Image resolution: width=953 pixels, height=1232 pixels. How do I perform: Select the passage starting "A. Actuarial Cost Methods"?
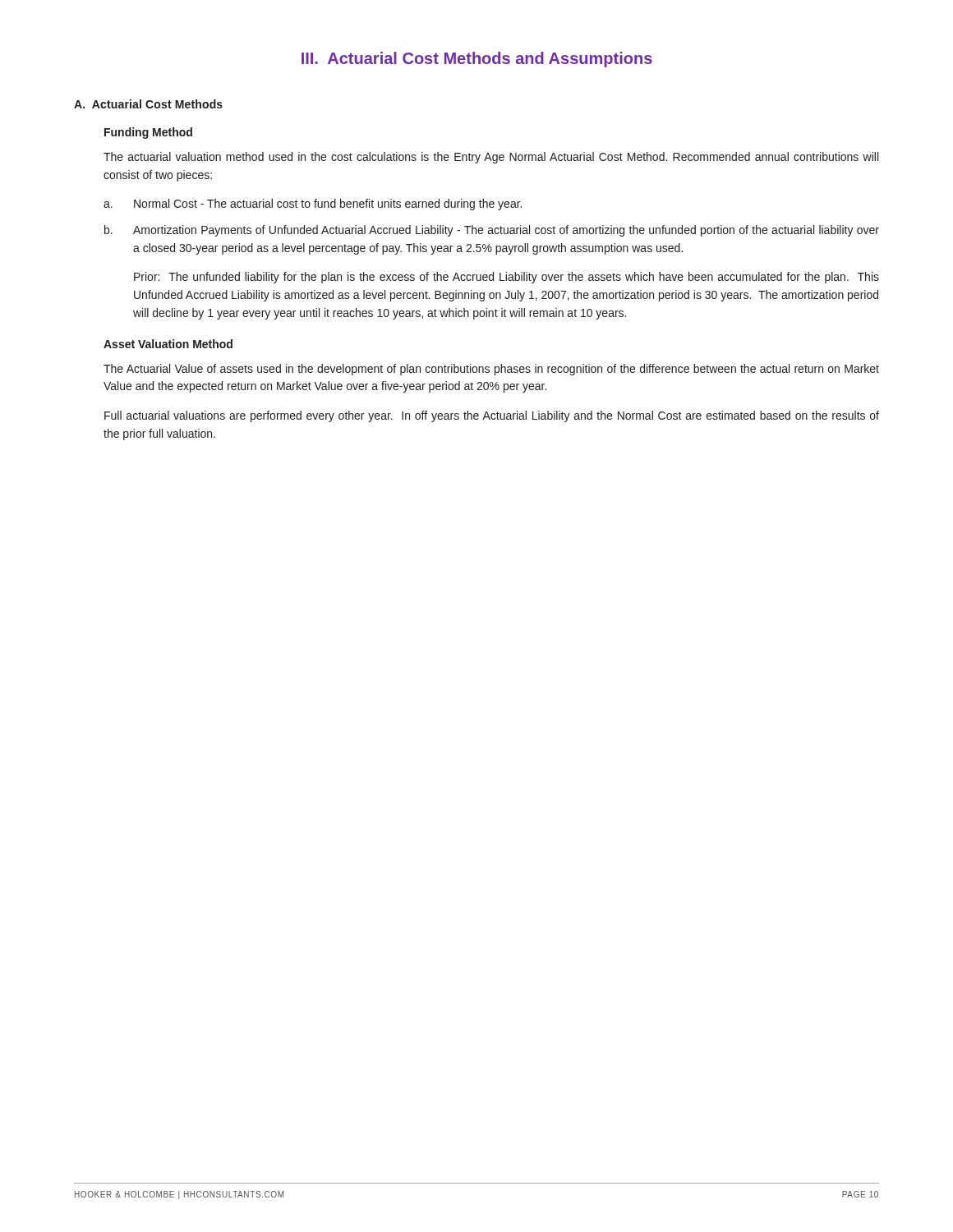tap(148, 104)
